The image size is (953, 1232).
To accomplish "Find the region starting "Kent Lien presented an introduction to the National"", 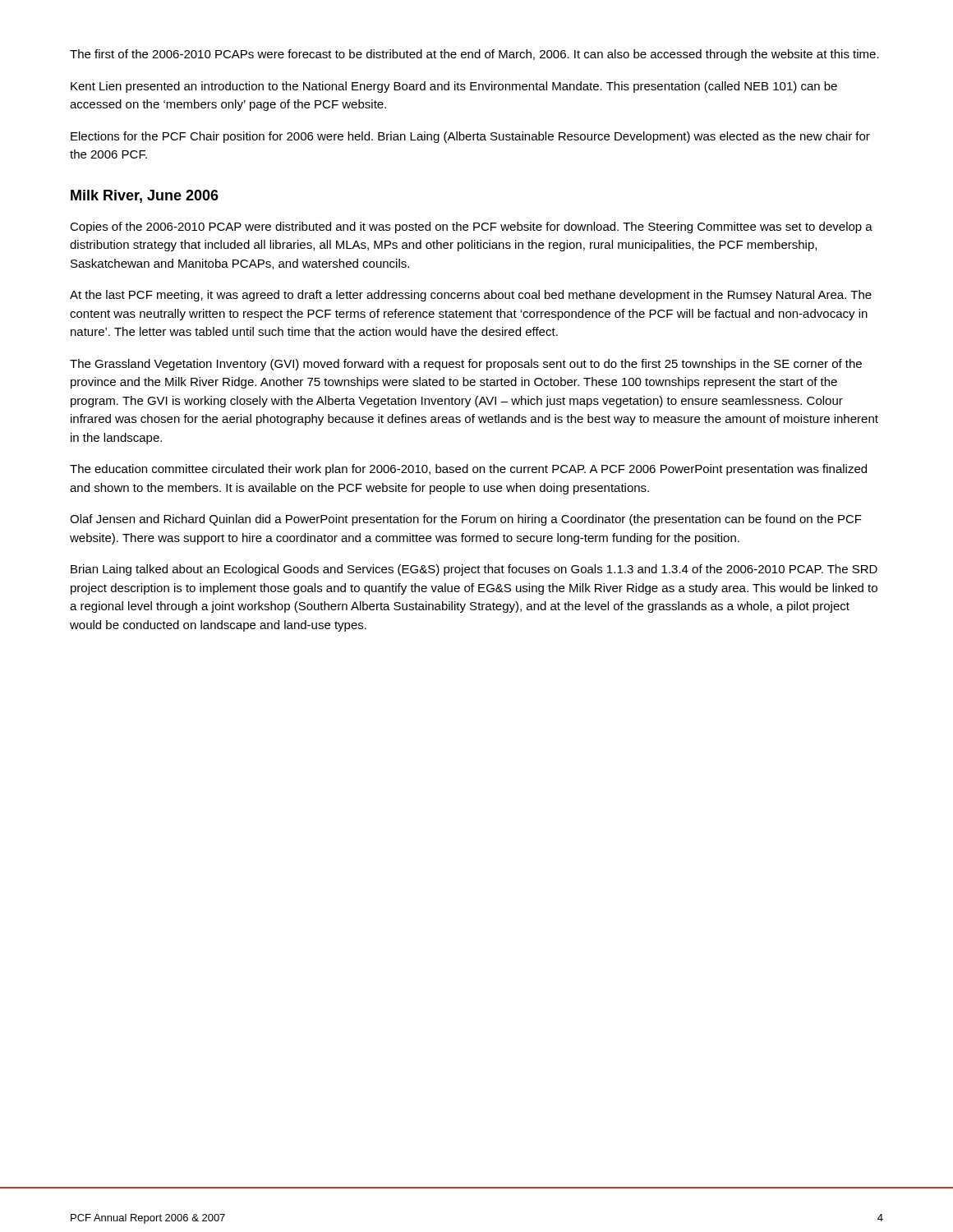I will (454, 95).
